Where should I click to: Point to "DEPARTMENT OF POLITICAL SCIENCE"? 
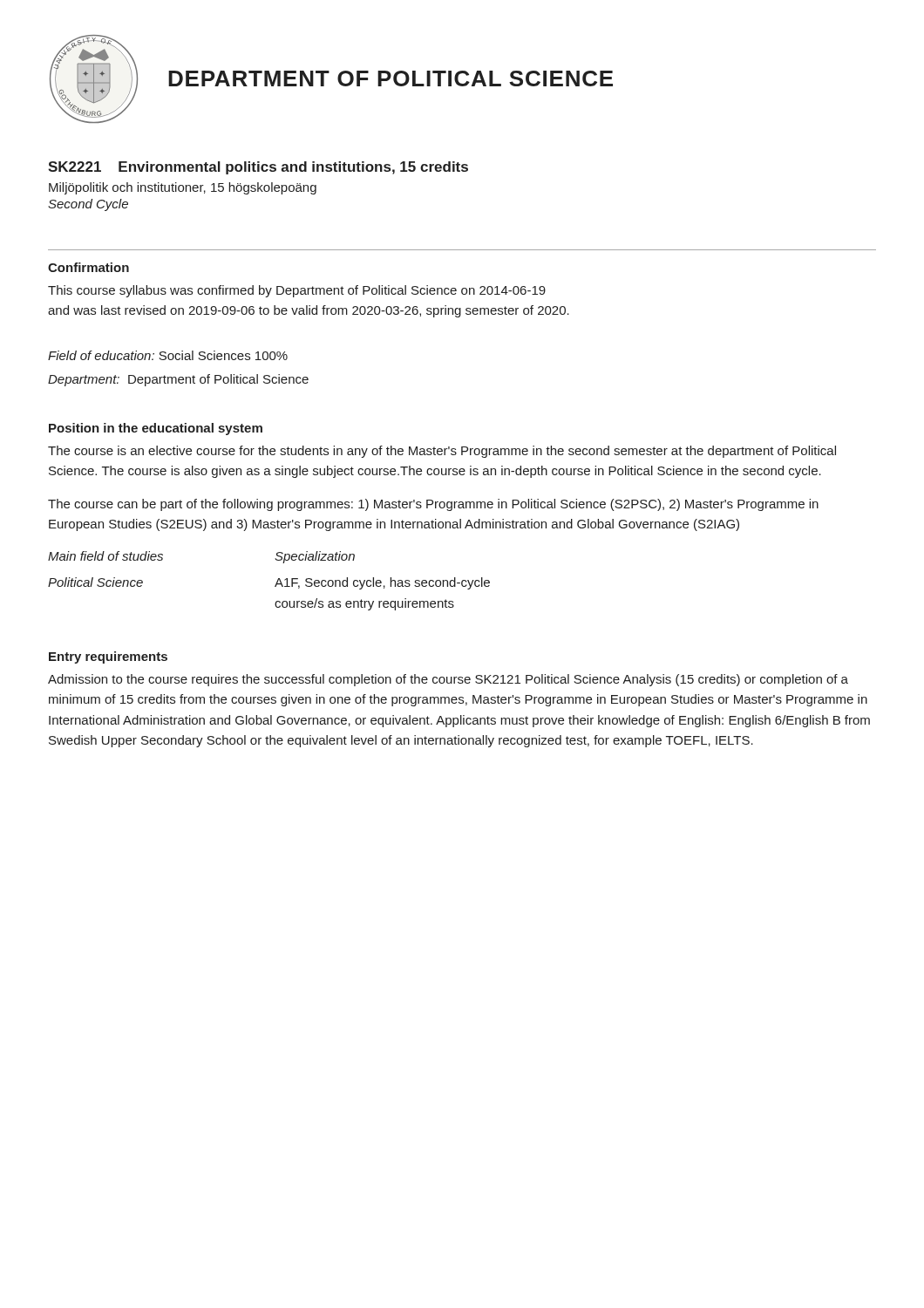pyautogui.click(x=391, y=78)
